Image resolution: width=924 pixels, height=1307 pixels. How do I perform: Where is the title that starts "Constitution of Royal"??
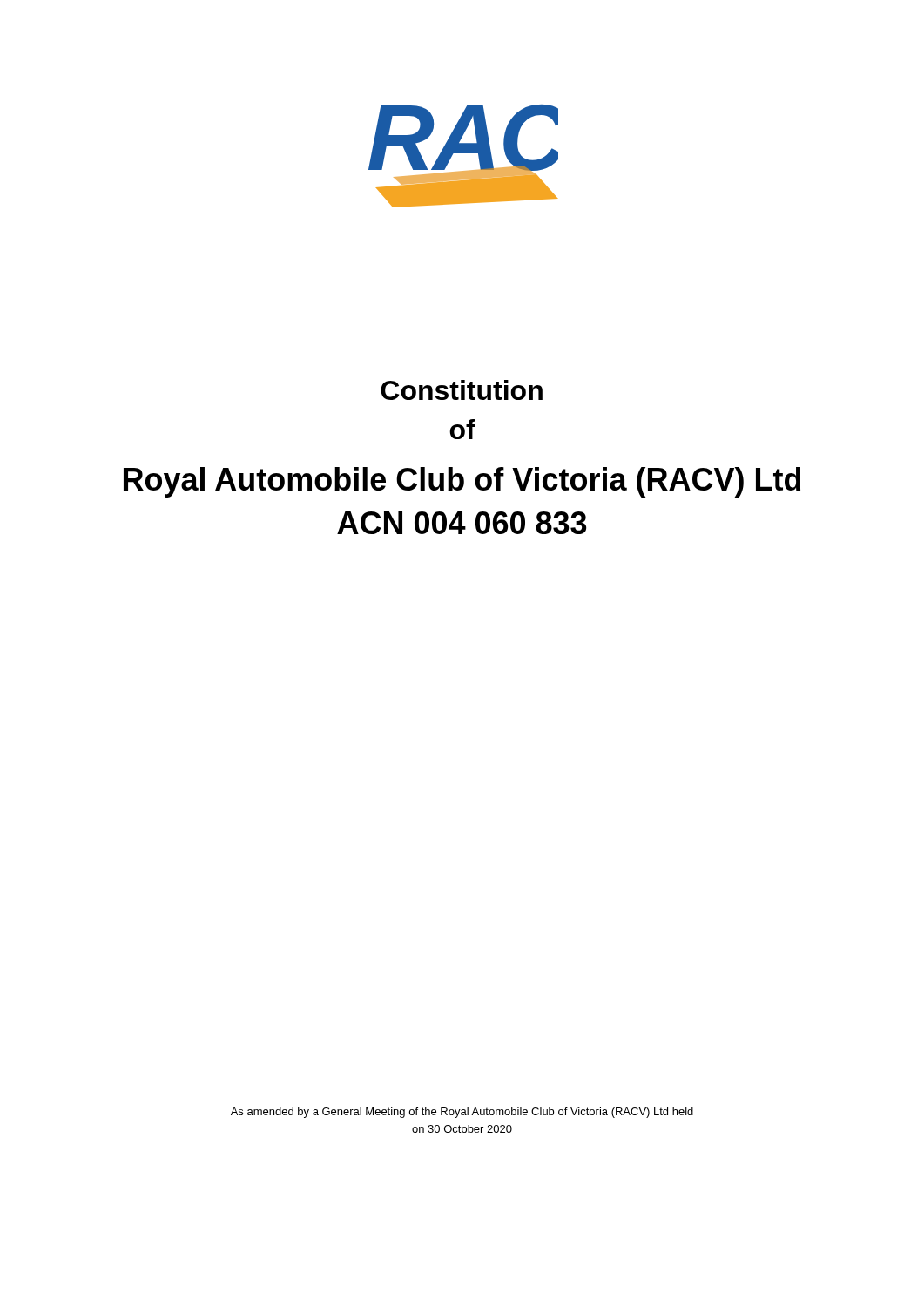tap(462, 390)
